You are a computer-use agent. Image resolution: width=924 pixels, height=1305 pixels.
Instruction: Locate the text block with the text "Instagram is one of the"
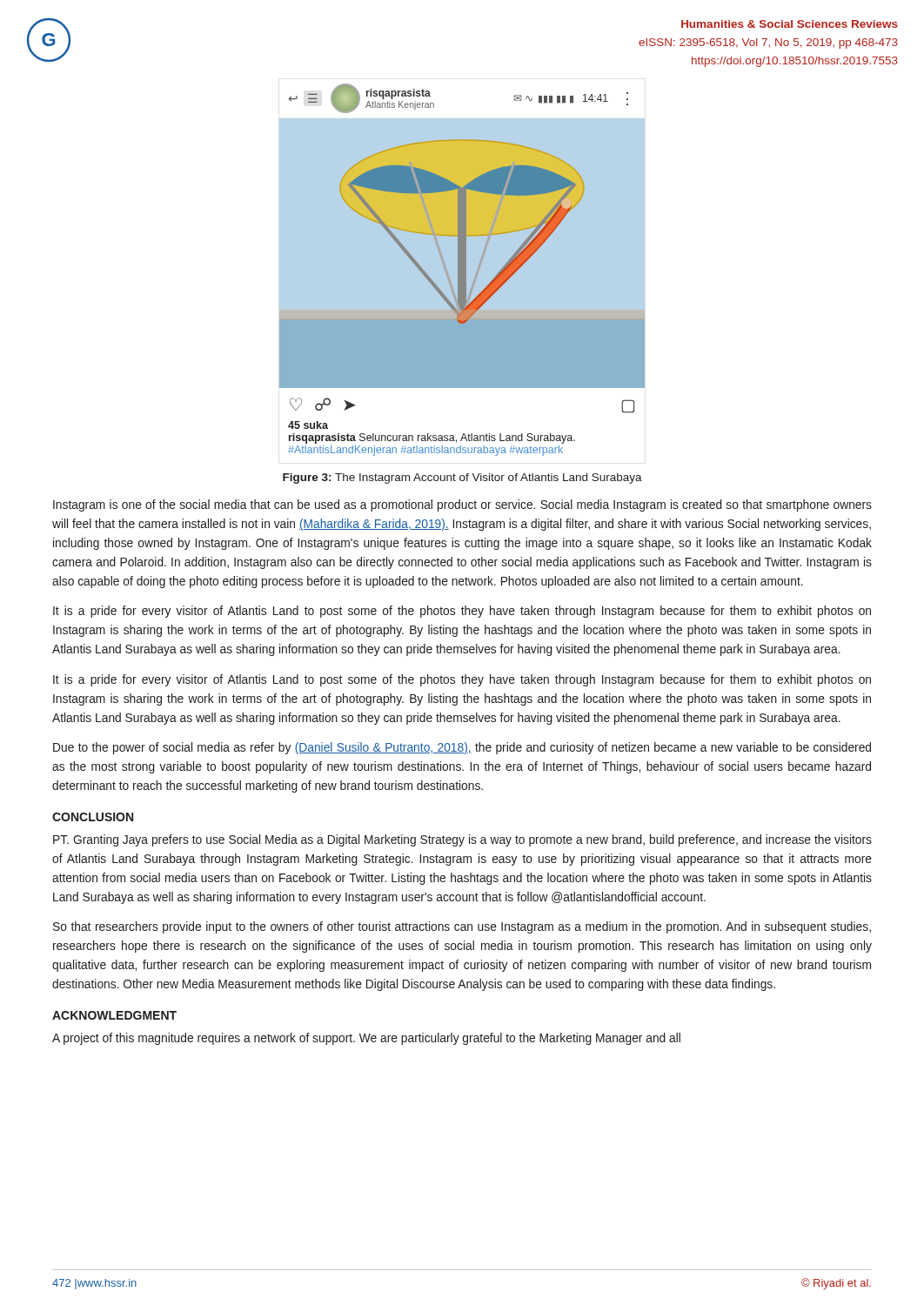(x=462, y=543)
